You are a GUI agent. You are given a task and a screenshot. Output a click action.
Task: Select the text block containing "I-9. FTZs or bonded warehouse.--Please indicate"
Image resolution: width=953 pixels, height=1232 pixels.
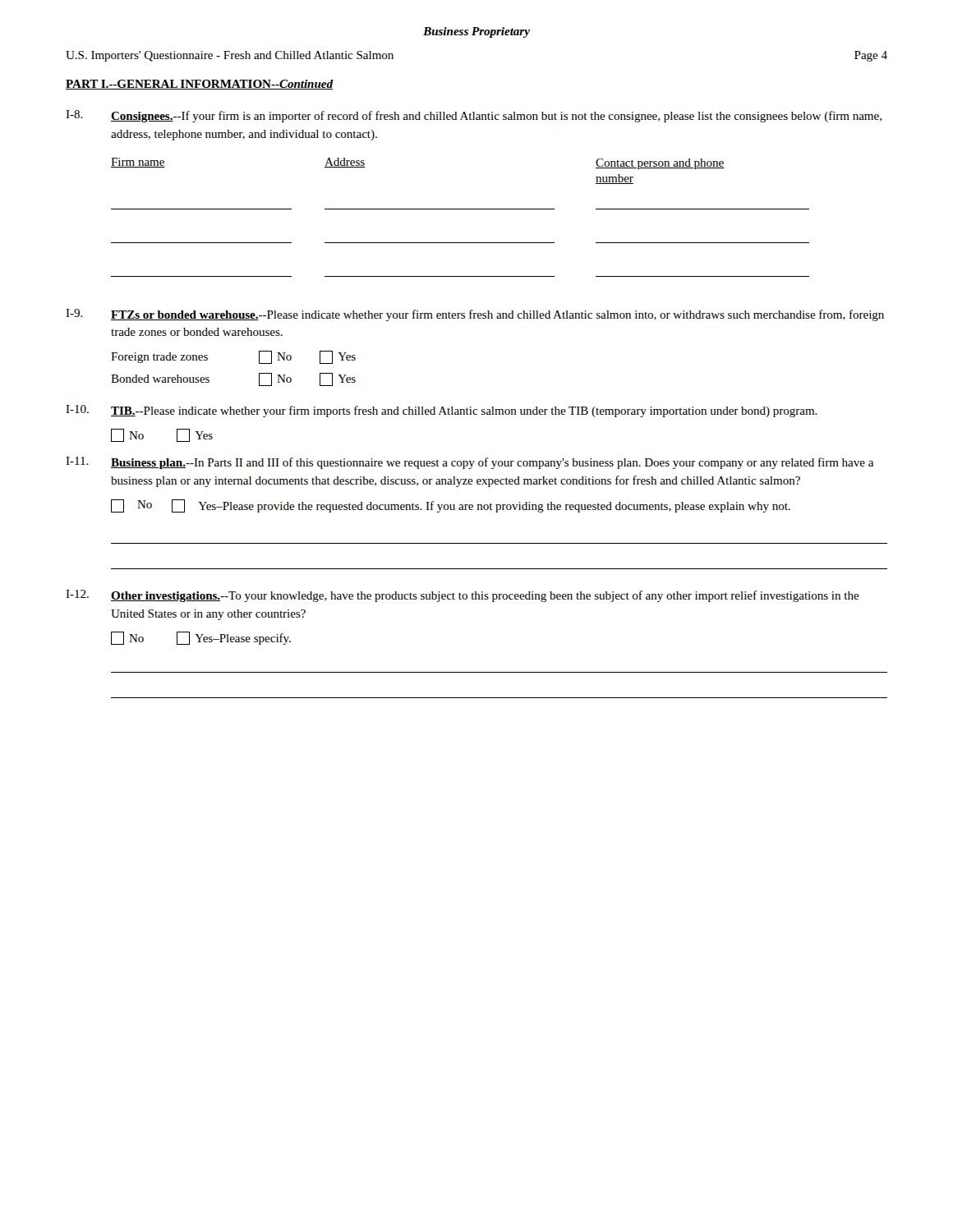475,315
